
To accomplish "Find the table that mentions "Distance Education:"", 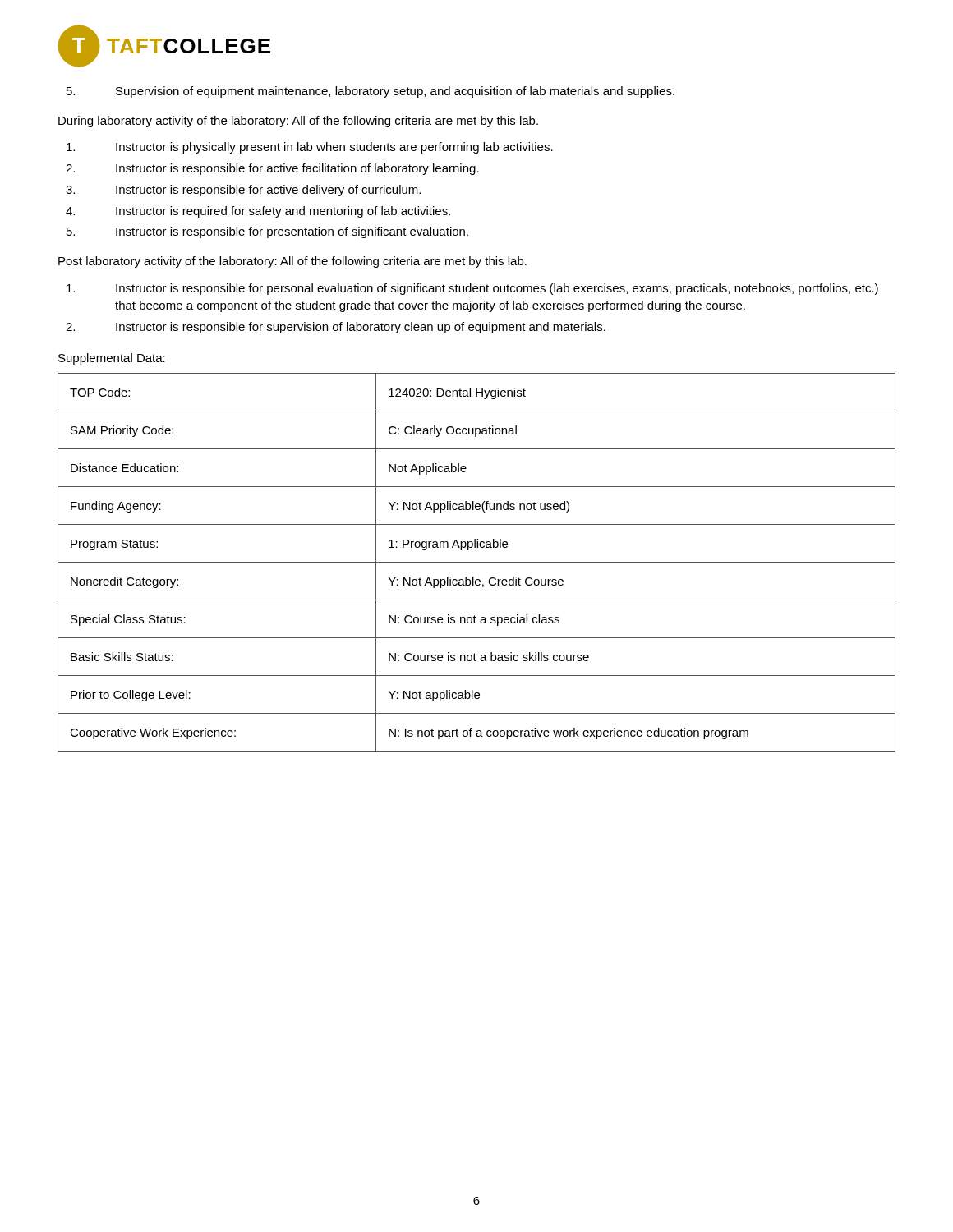I will click(x=476, y=562).
